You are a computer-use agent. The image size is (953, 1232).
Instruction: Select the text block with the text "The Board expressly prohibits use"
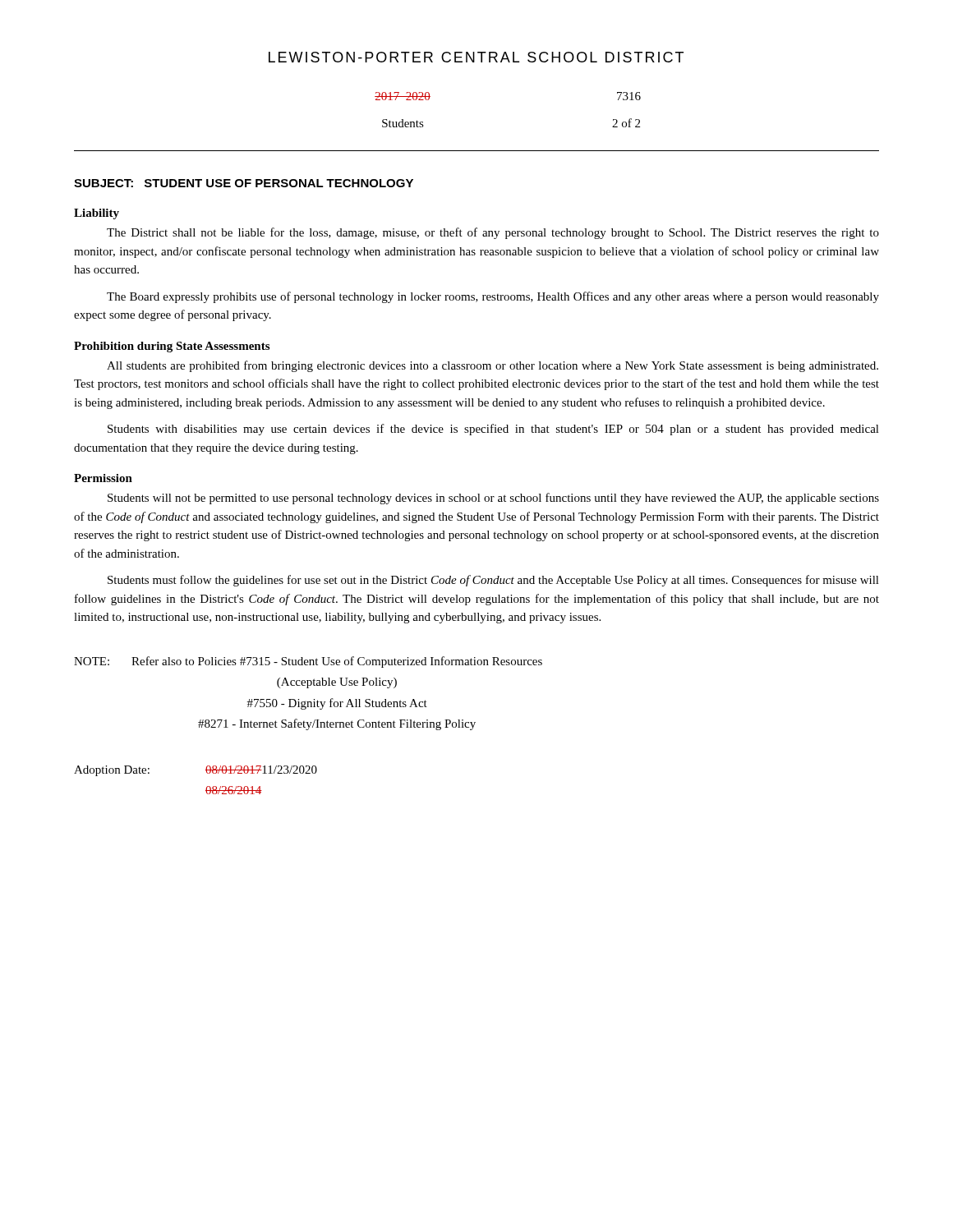tap(476, 305)
